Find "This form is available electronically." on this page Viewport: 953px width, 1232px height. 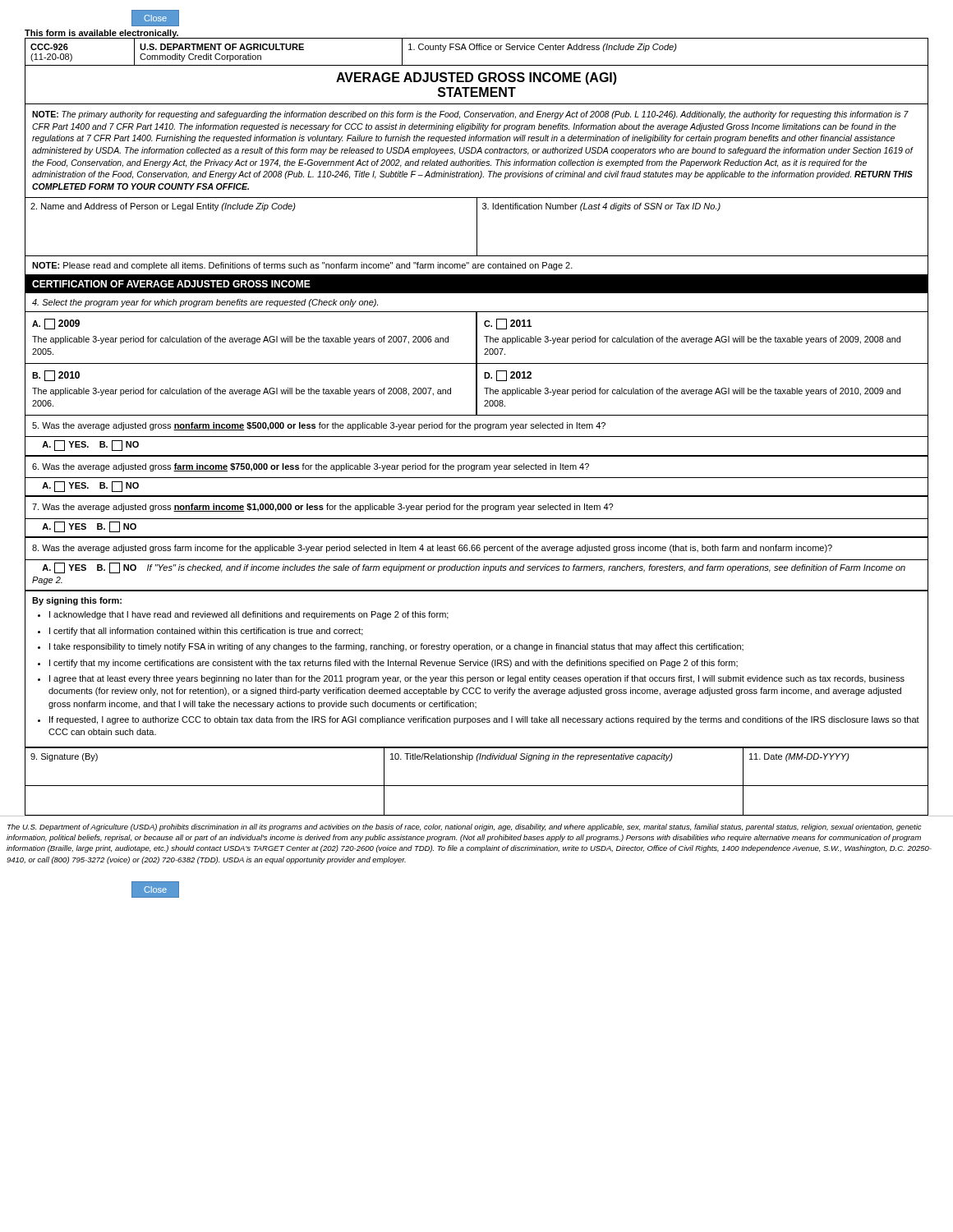102,33
